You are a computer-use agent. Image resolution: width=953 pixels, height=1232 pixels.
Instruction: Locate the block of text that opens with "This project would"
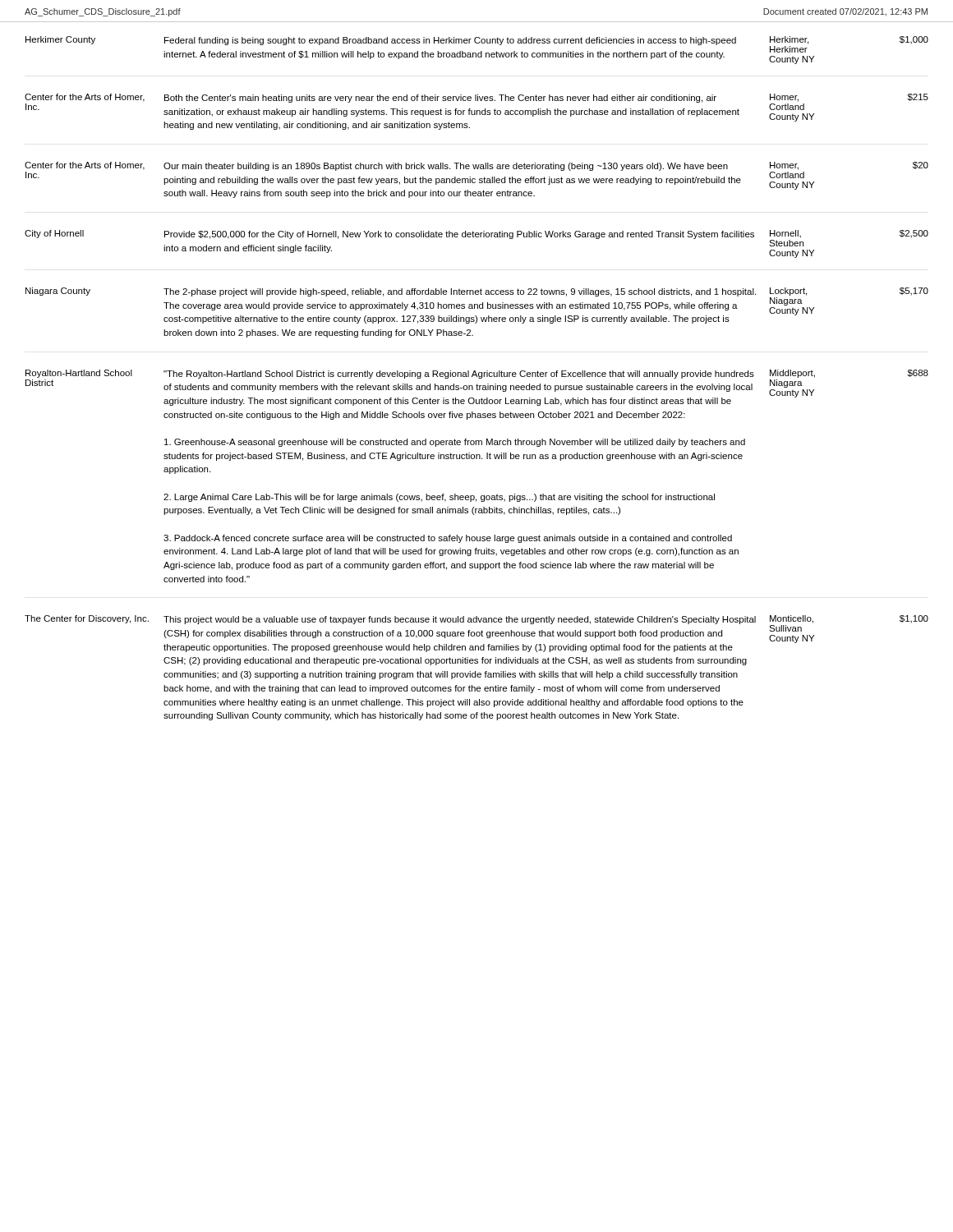pos(460,668)
